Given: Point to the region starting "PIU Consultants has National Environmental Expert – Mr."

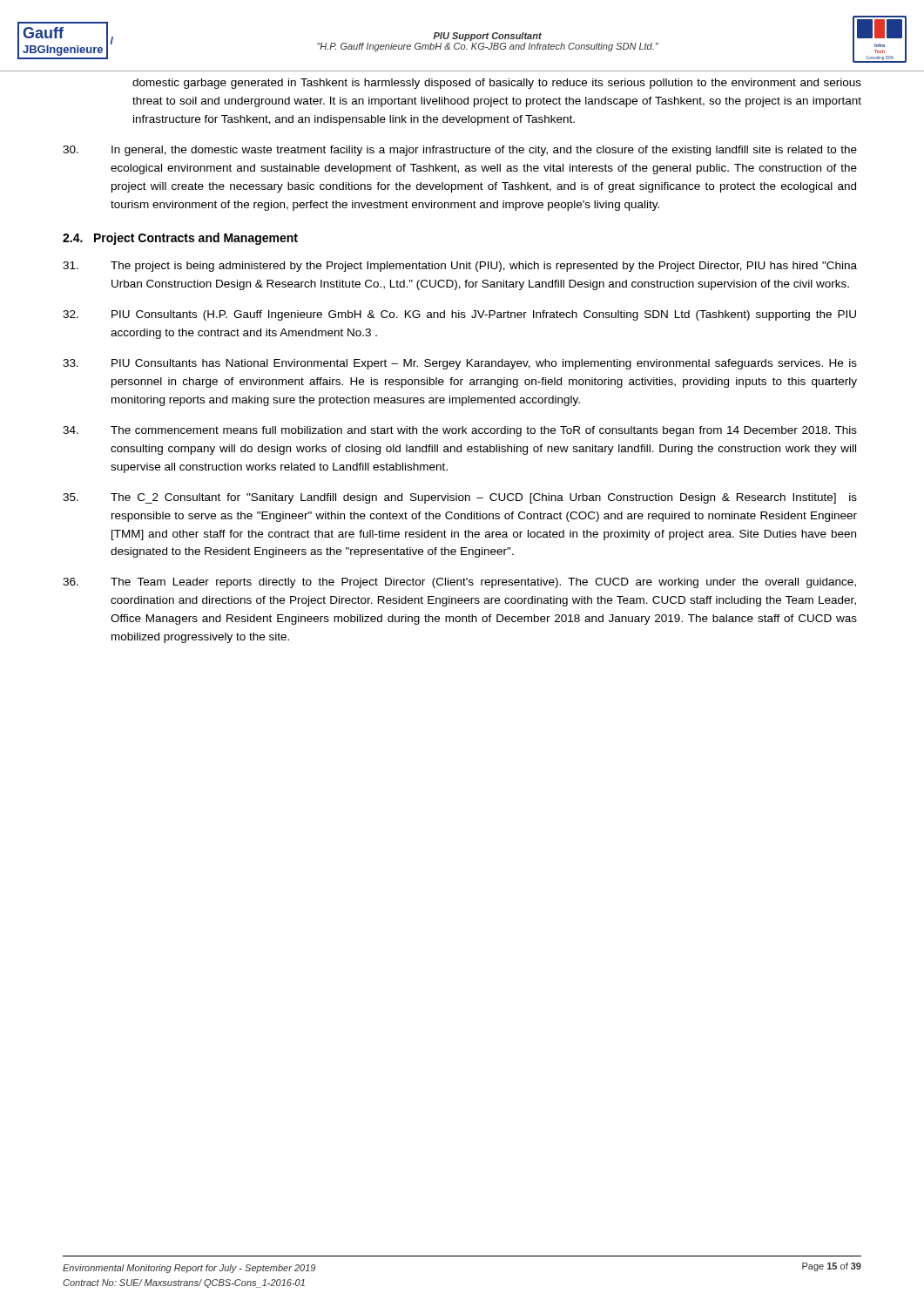Looking at the screenshot, I should 460,382.
